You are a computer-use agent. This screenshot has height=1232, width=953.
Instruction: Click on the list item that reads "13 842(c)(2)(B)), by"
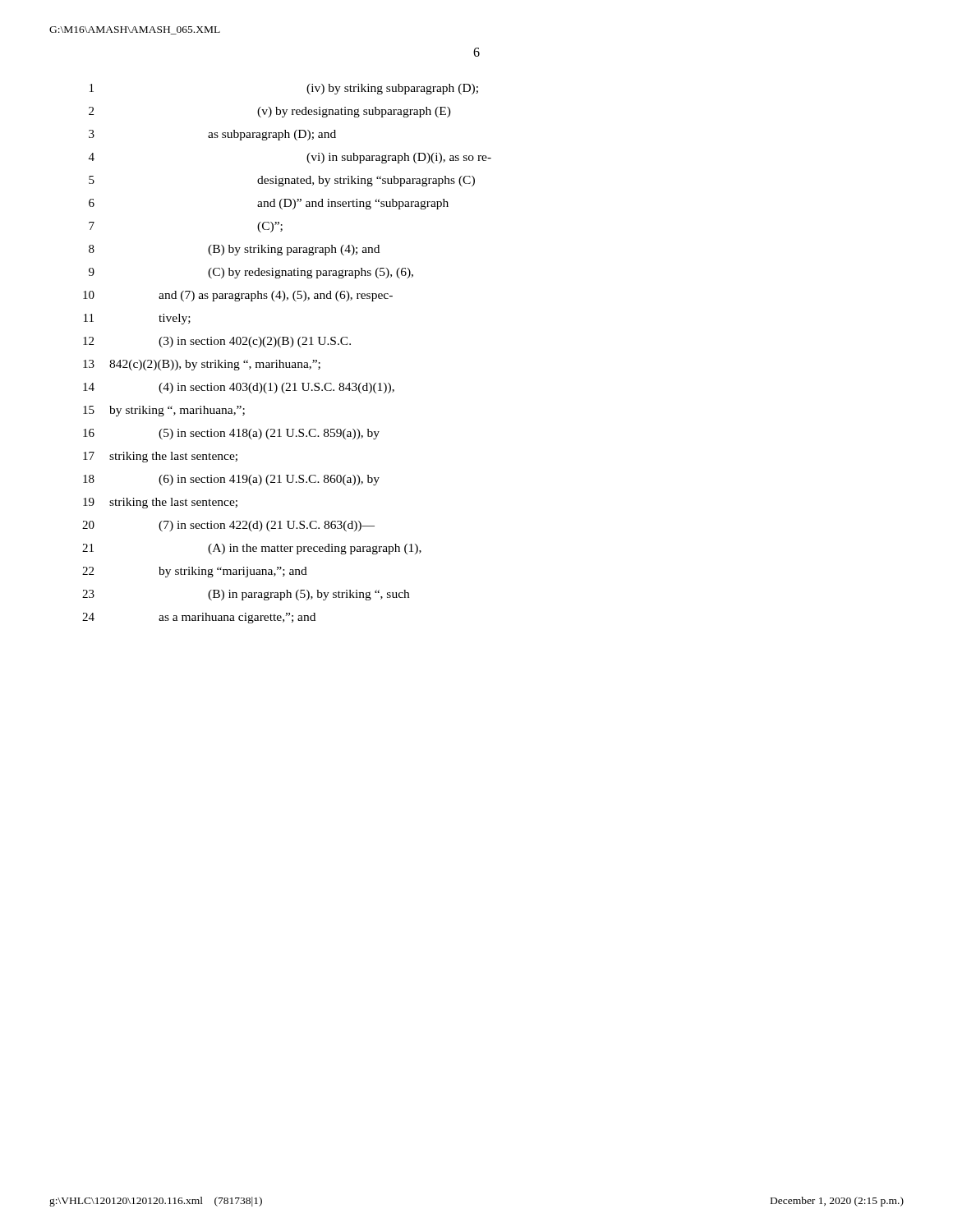pyautogui.click(x=202, y=365)
